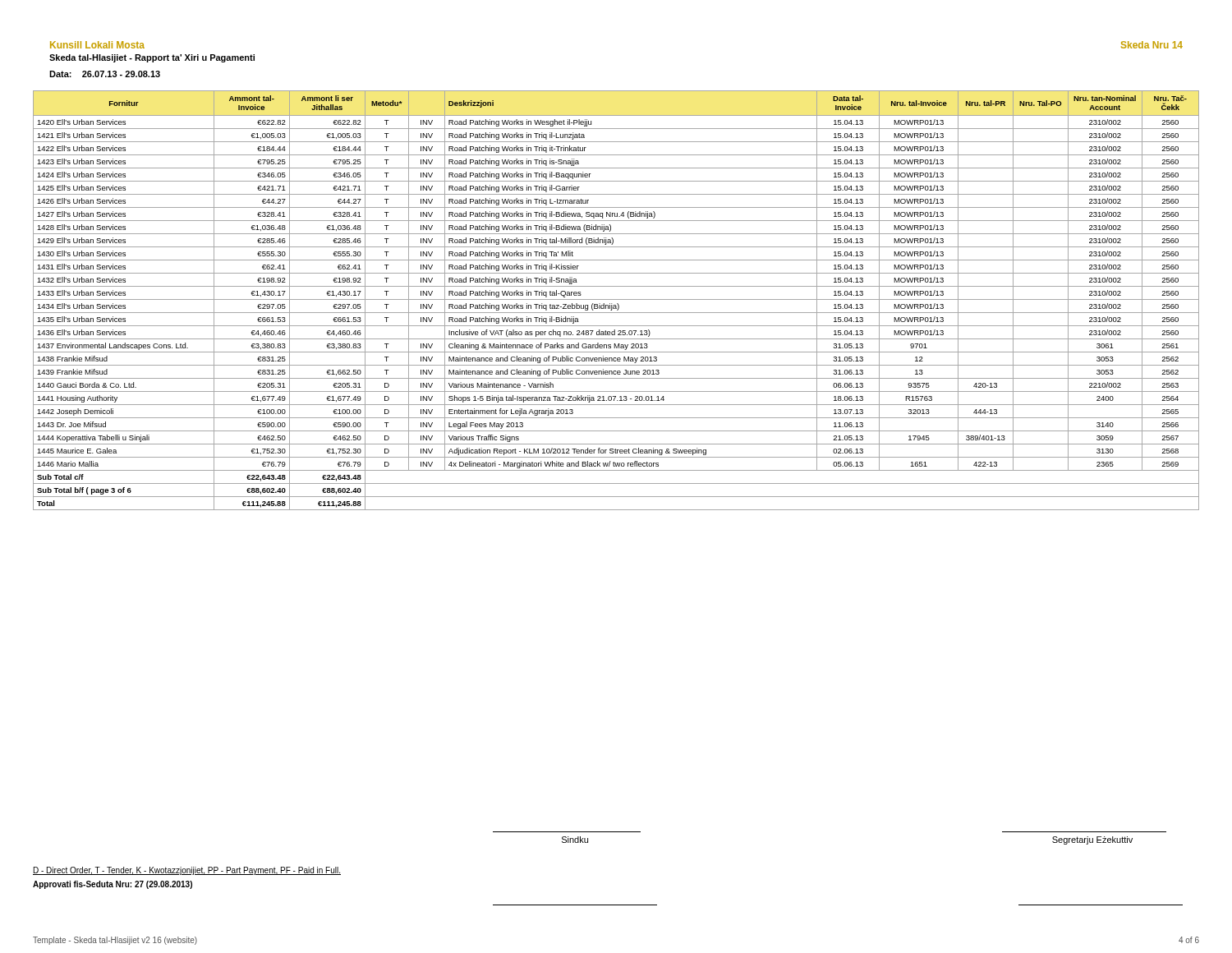This screenshot has height=953, width=1232.
Task: Click on the table containing "Sub Total c/f"
Action: pos(616,300)
